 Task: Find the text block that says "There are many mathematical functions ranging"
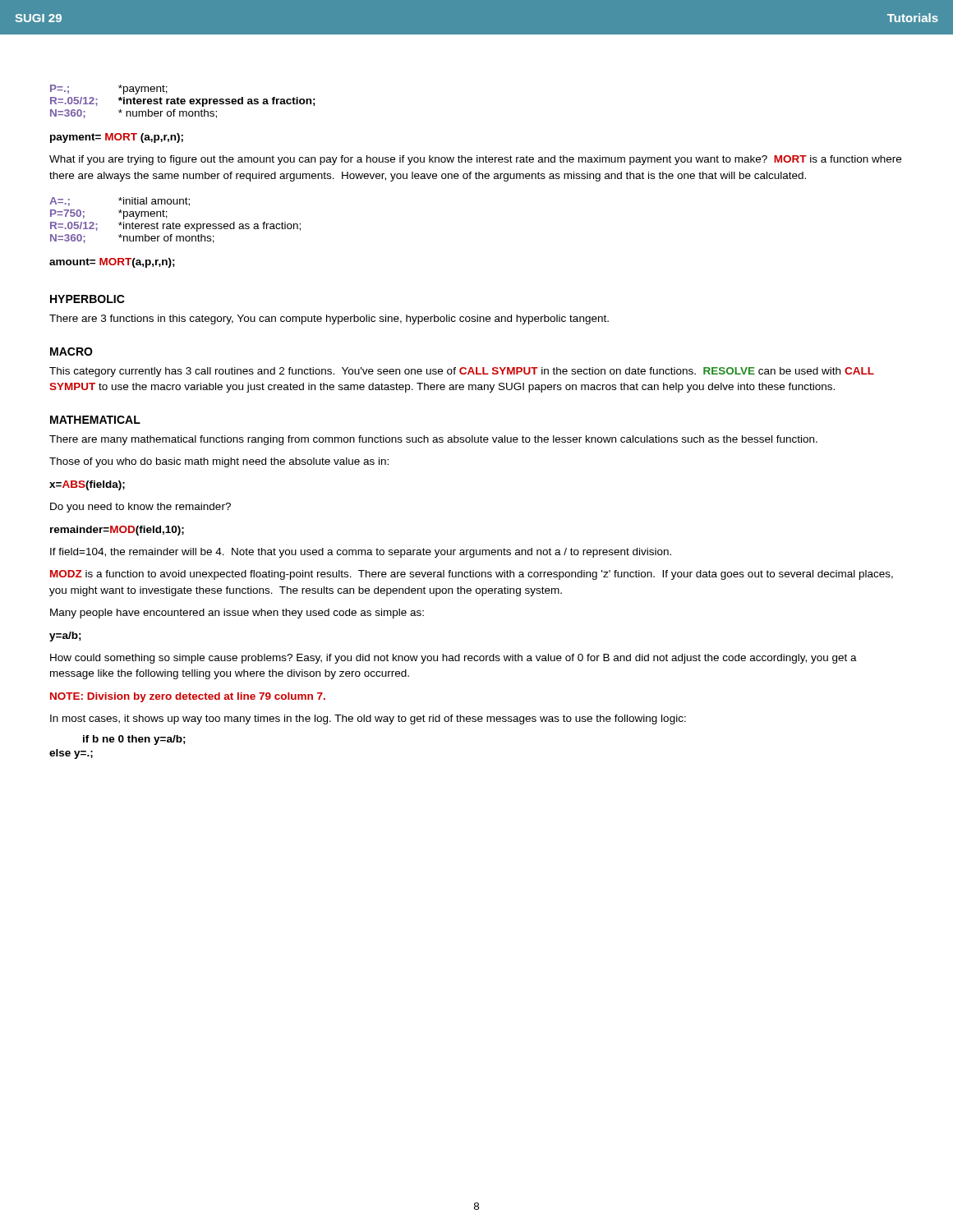[x=434, y=439]
